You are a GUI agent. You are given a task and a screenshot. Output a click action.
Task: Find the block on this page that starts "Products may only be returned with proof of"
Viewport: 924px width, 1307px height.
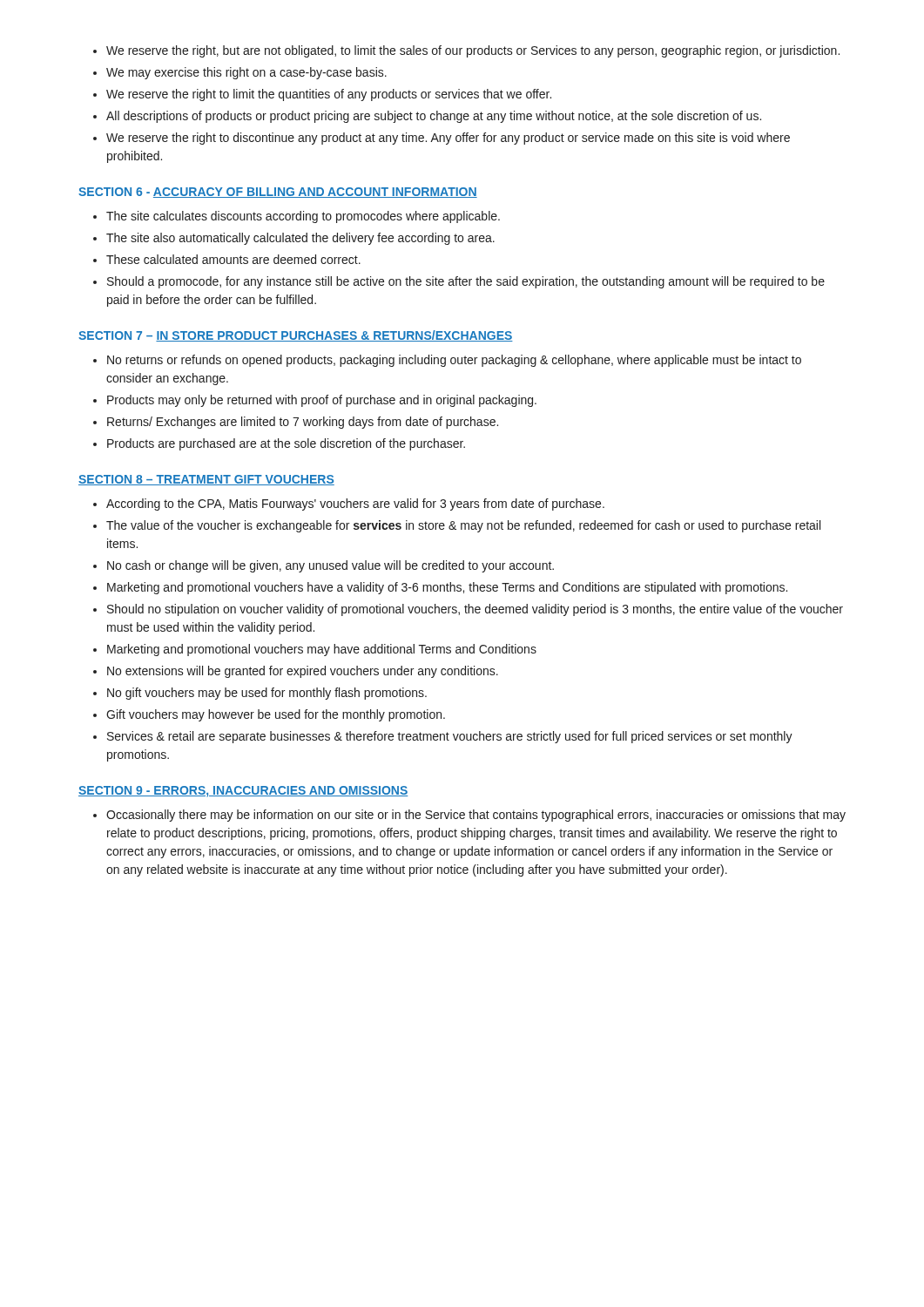click(322, 400)
